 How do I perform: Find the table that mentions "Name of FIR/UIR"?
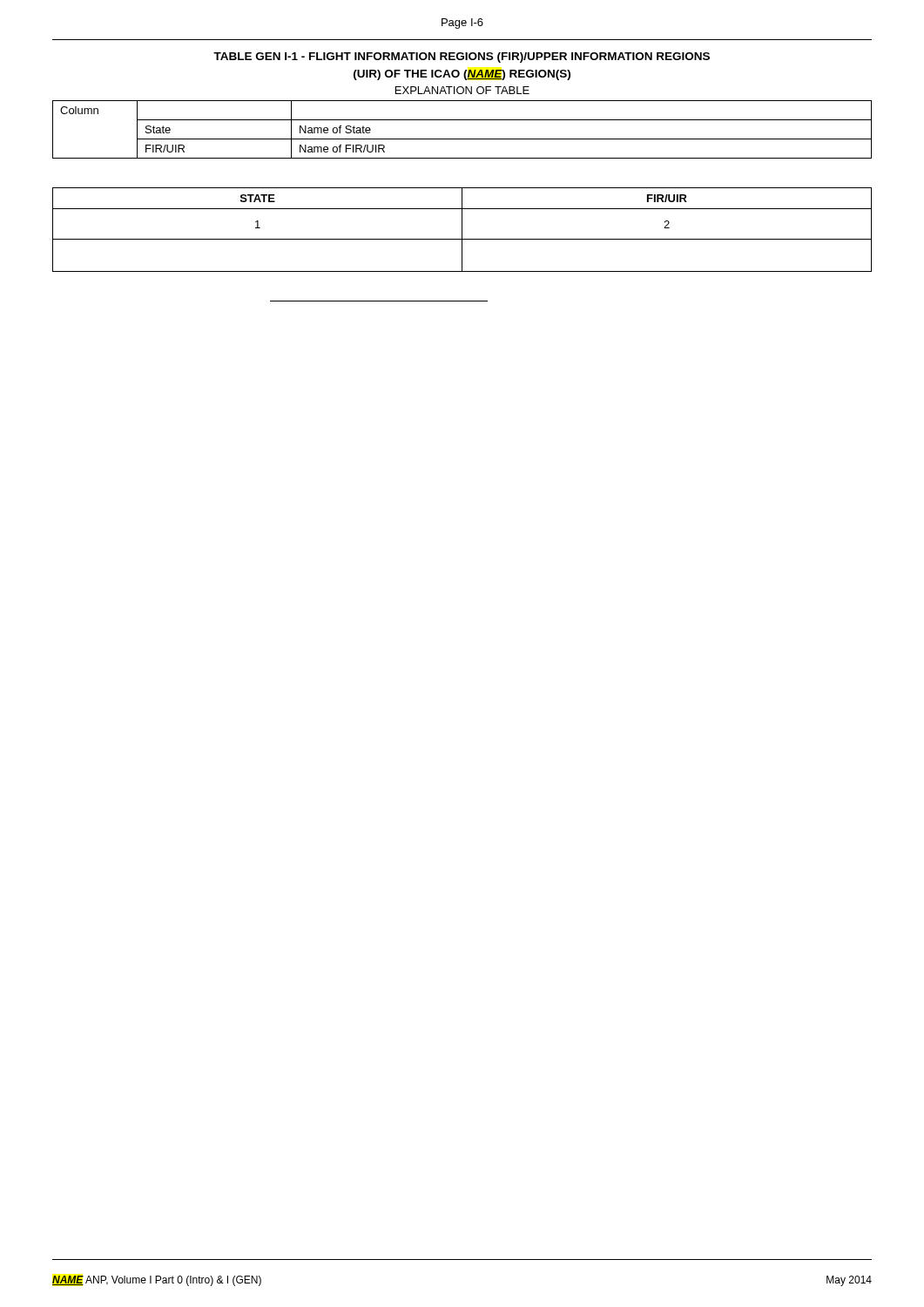[x=462, y=129]
